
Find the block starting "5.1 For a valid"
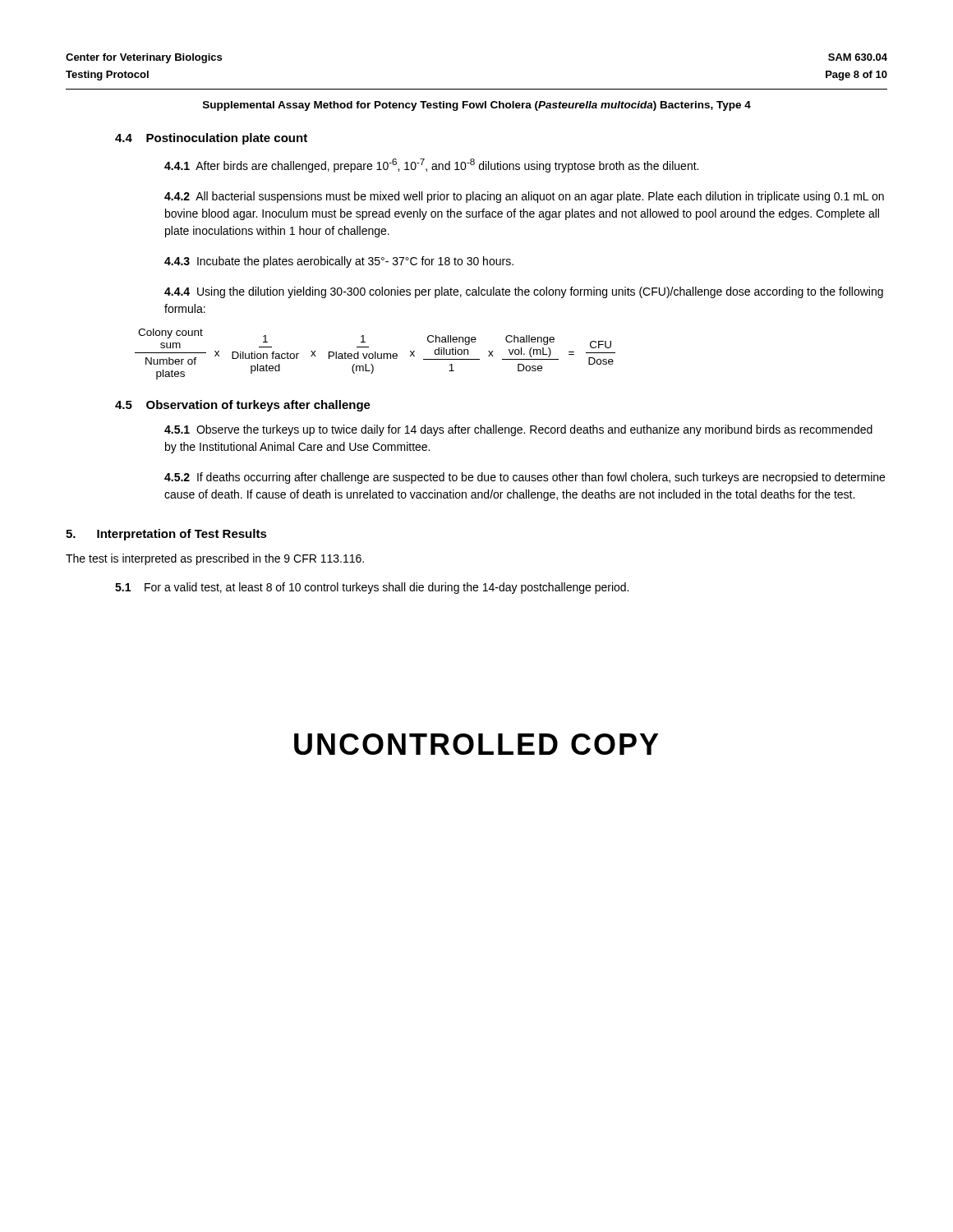tap(372, 587)
